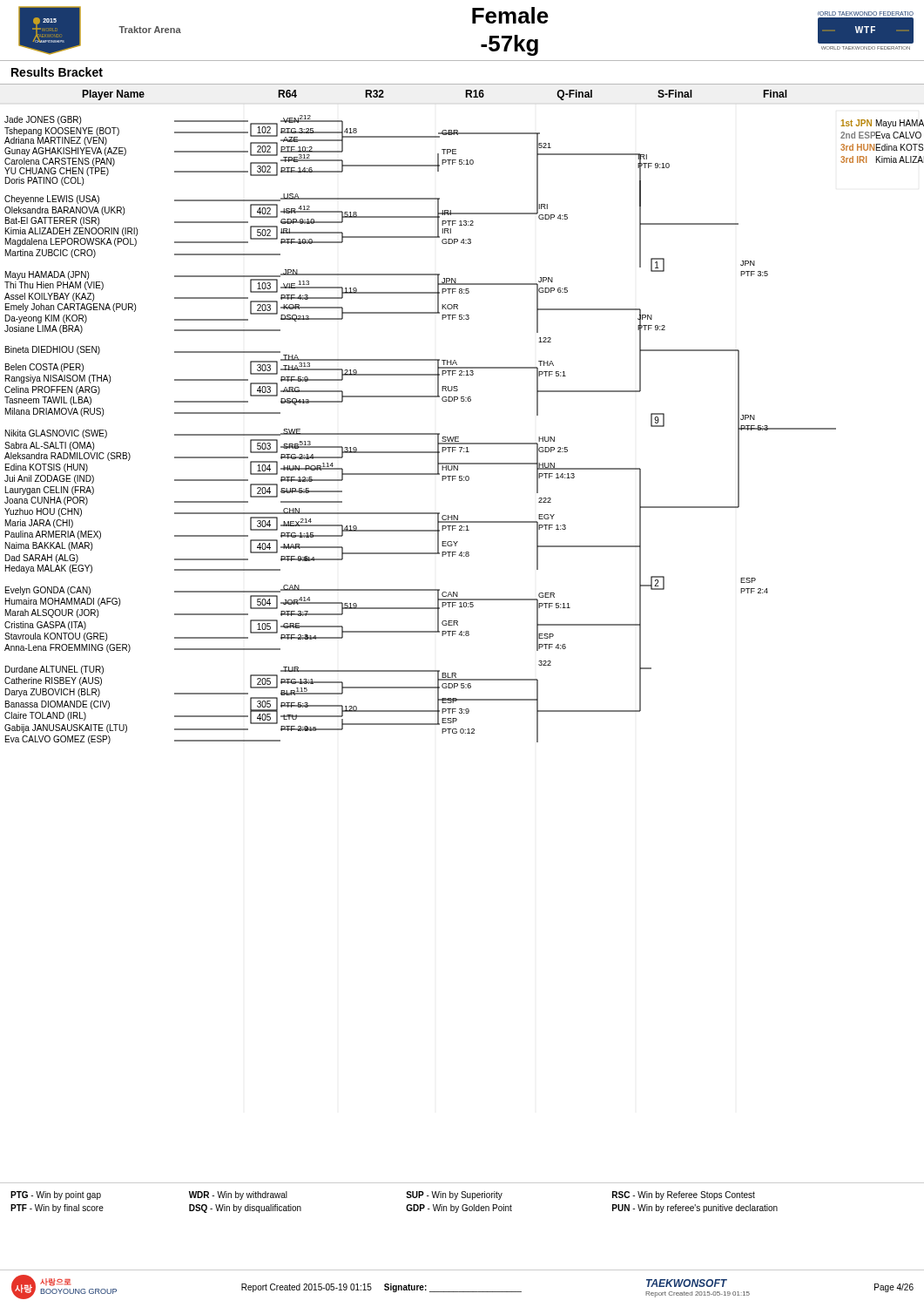Select the flowchart
Image resolution: width=924 pixels, height=1307 pixels.
coord(462,634)
